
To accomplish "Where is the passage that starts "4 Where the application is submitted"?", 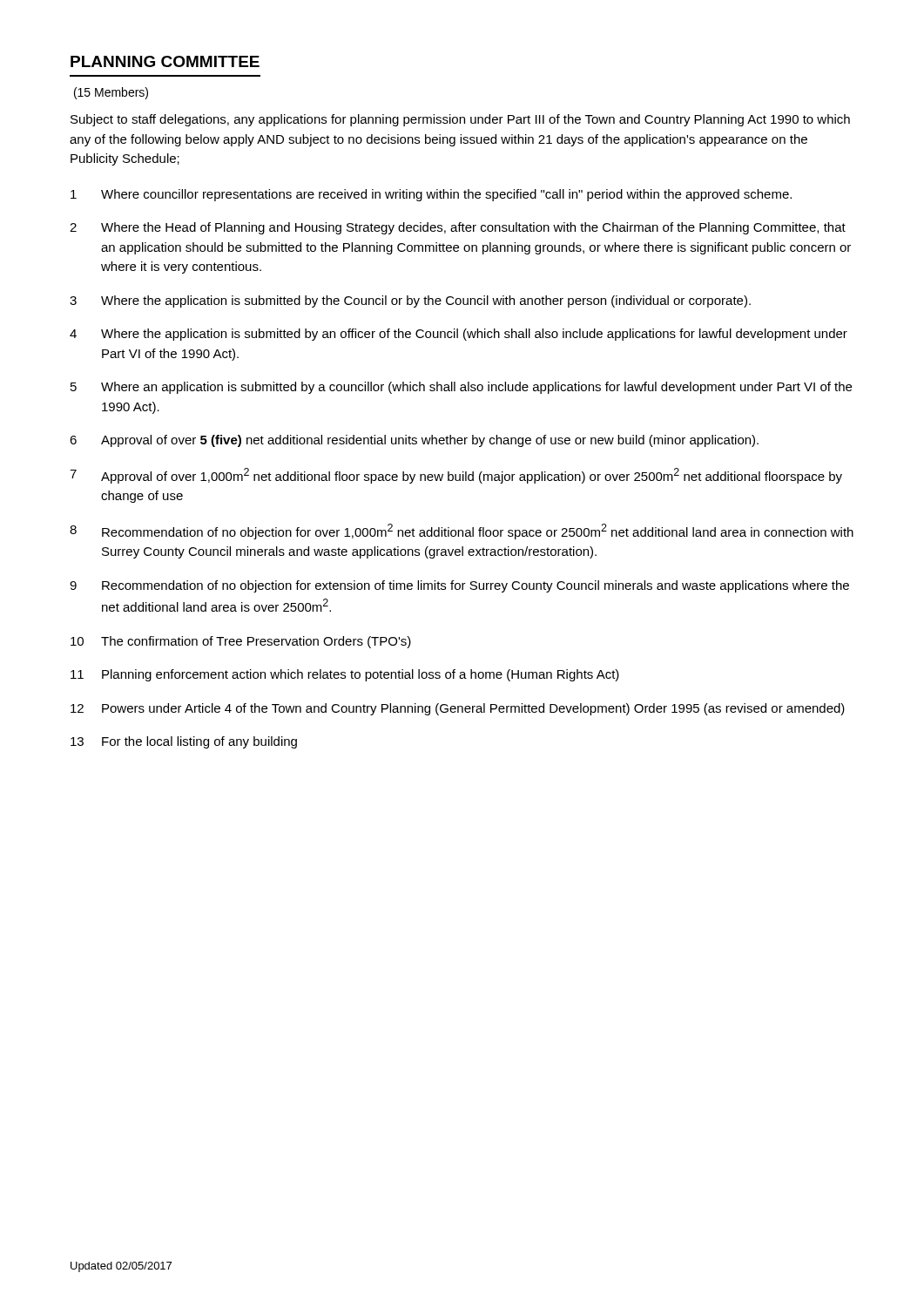I will pos(462,344).
